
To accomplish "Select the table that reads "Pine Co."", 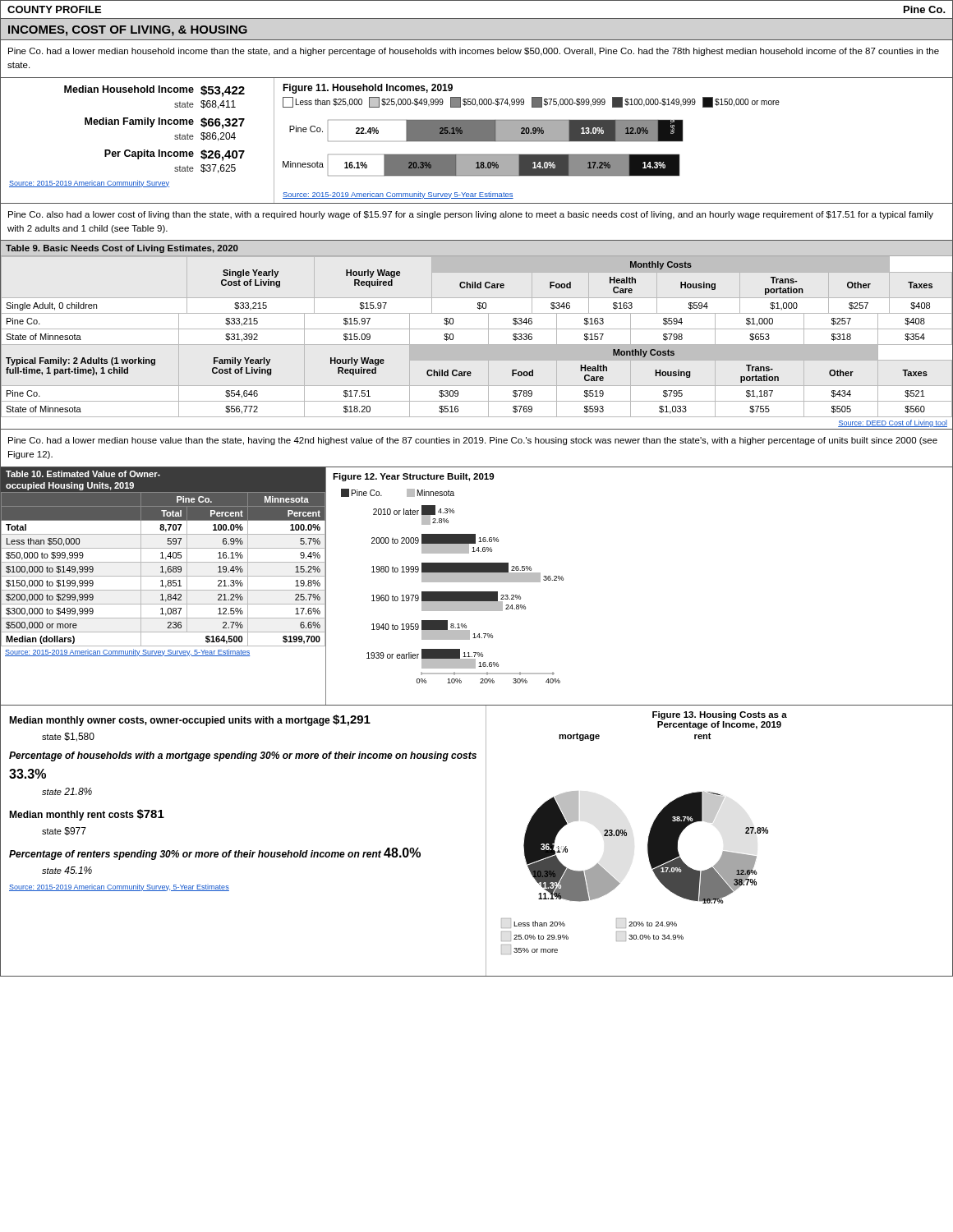I will coord(163,586).
